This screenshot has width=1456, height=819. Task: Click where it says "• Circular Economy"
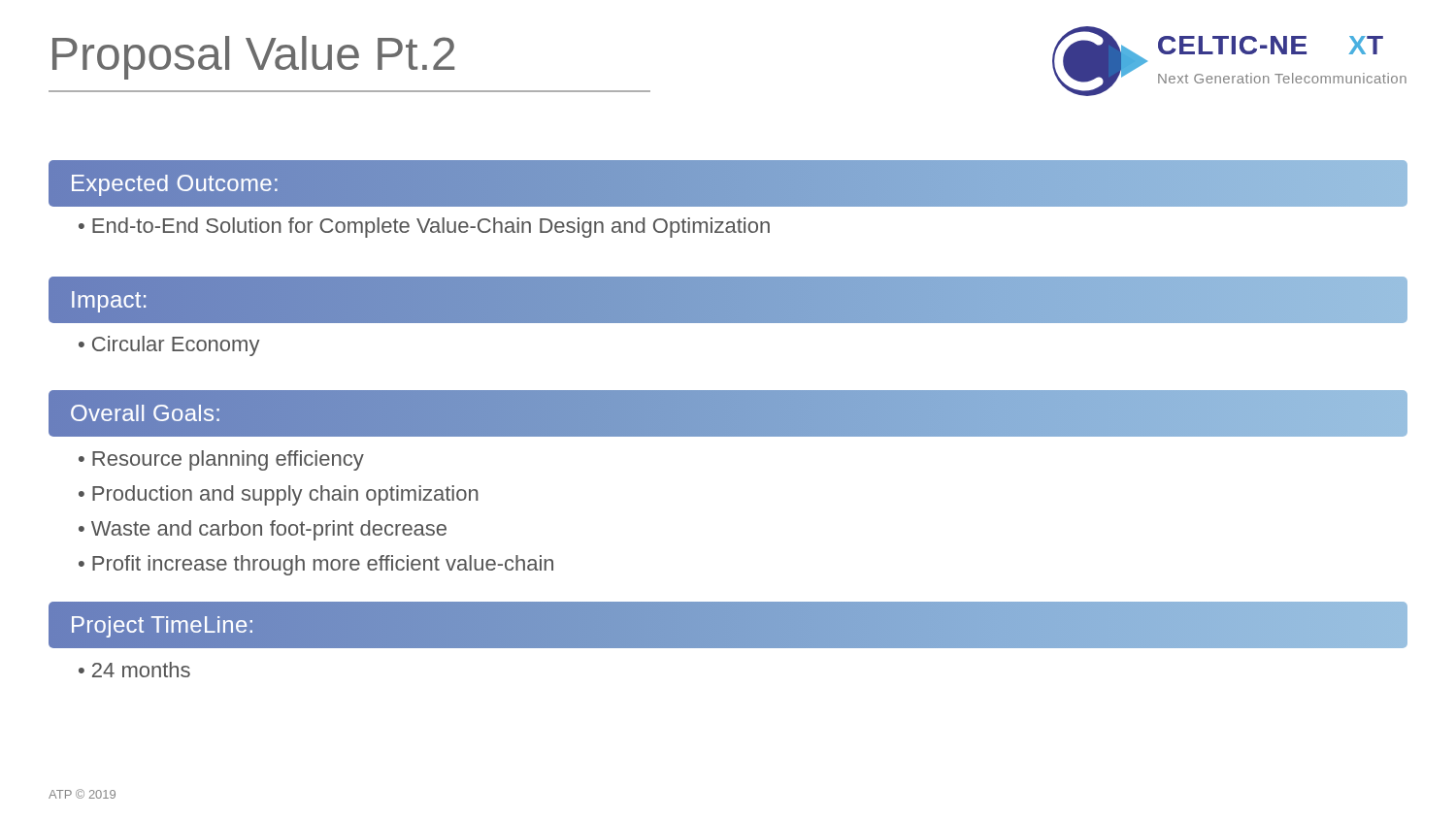pos(169,344)
